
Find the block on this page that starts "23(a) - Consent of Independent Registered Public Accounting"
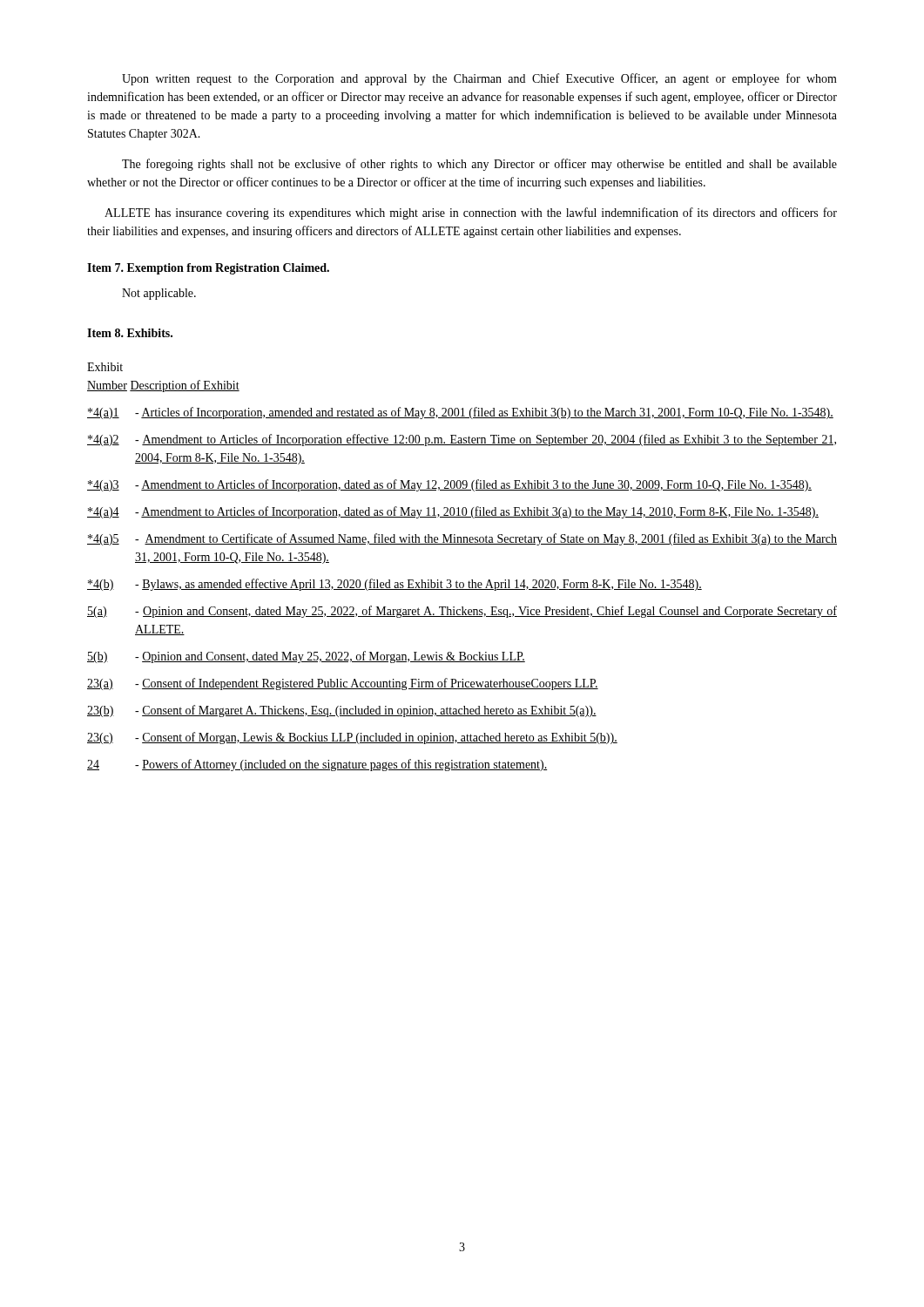[462, 684]
